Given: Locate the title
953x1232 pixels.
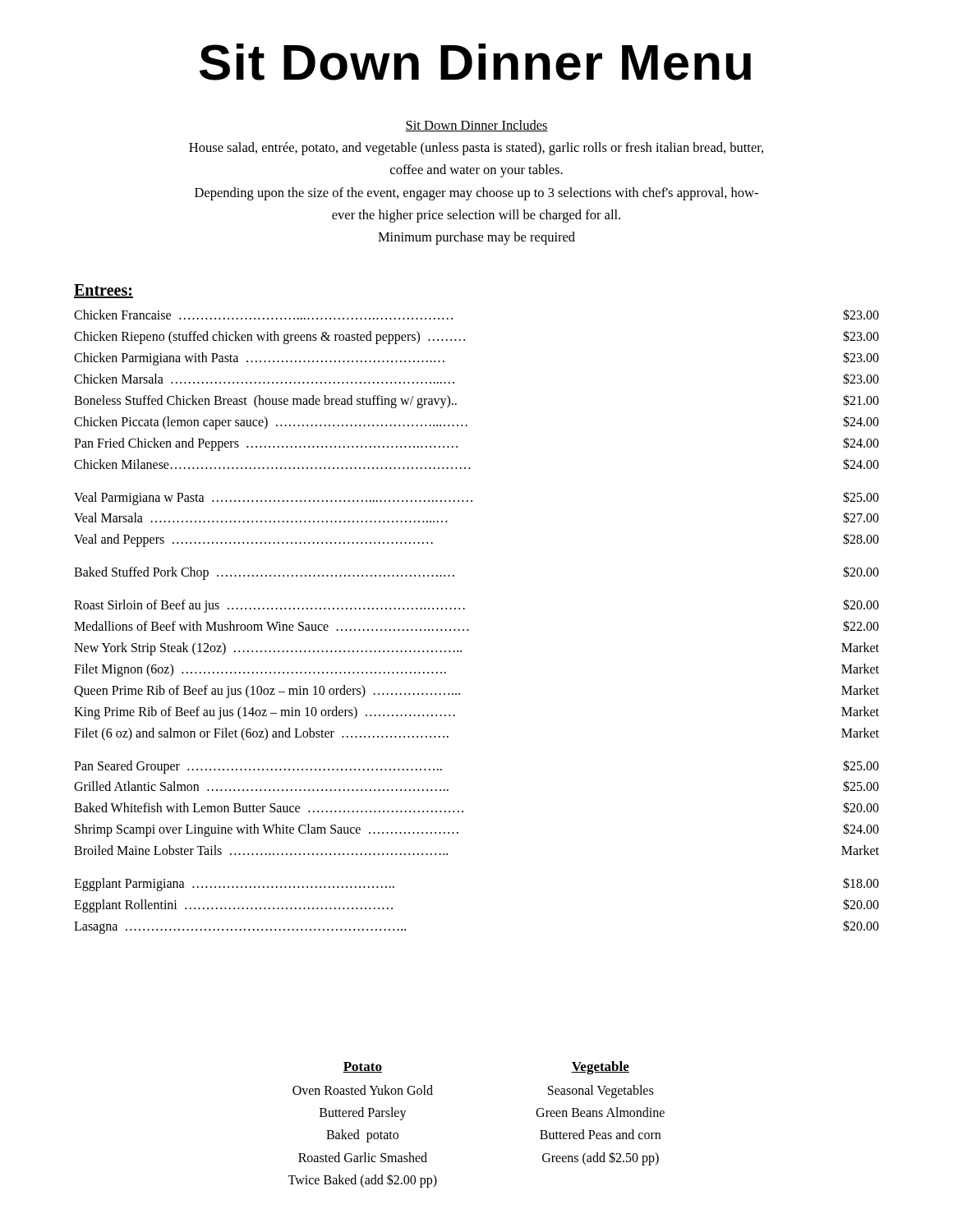Looking at the screenshot, I should click(476, 62).
